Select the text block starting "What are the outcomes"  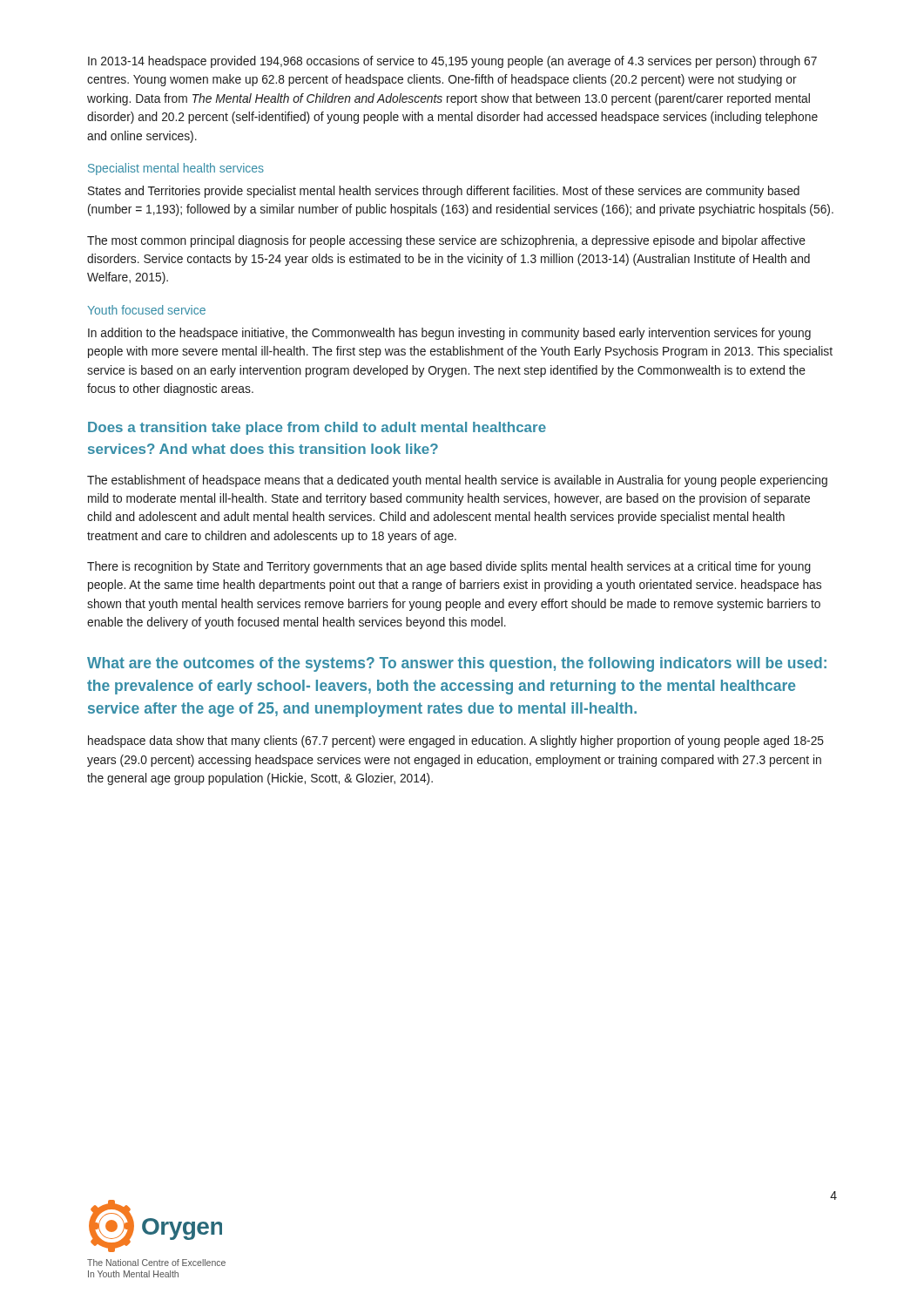tap(457, 686)
